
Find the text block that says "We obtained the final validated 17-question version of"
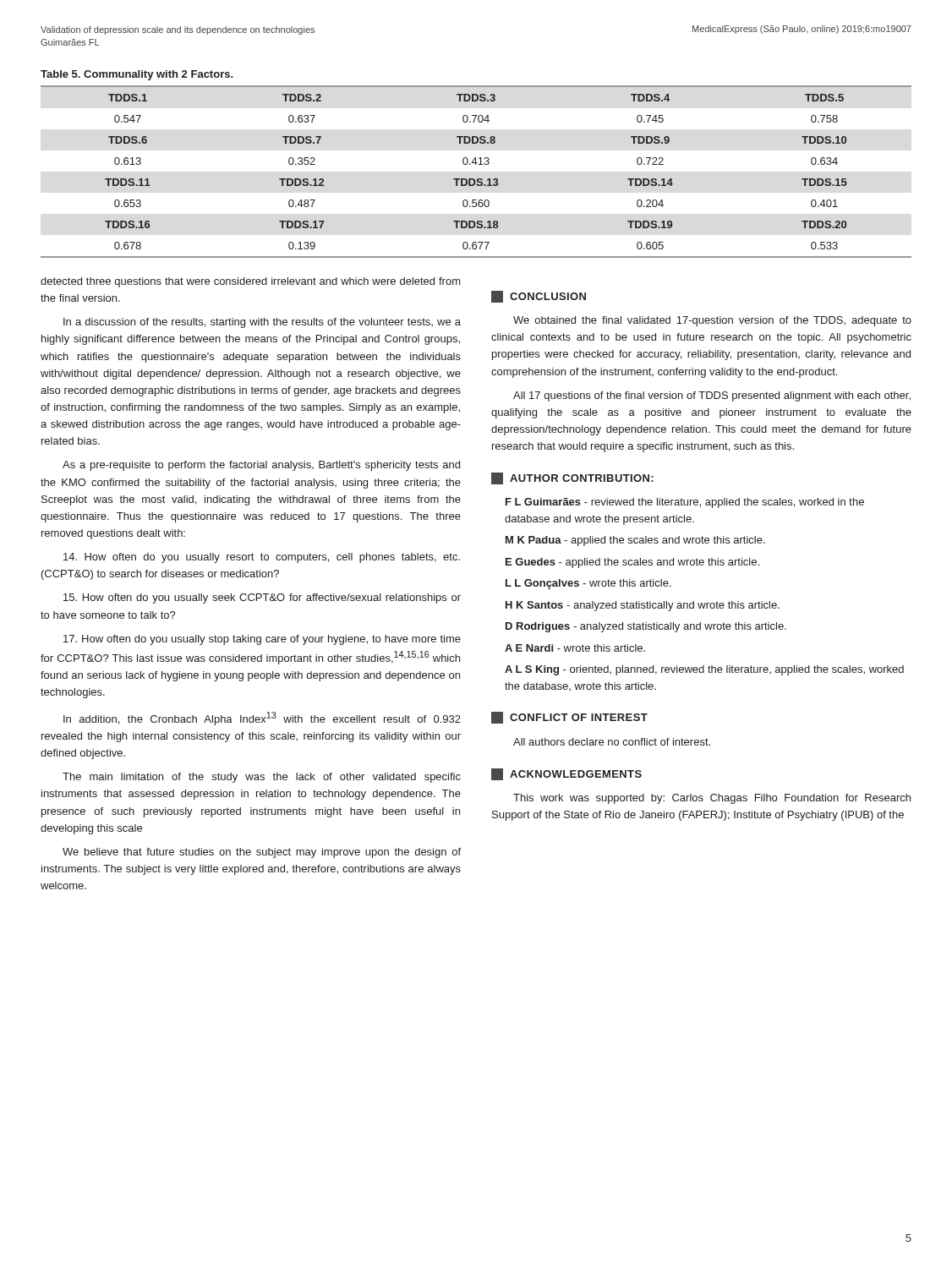click(701, 384)
